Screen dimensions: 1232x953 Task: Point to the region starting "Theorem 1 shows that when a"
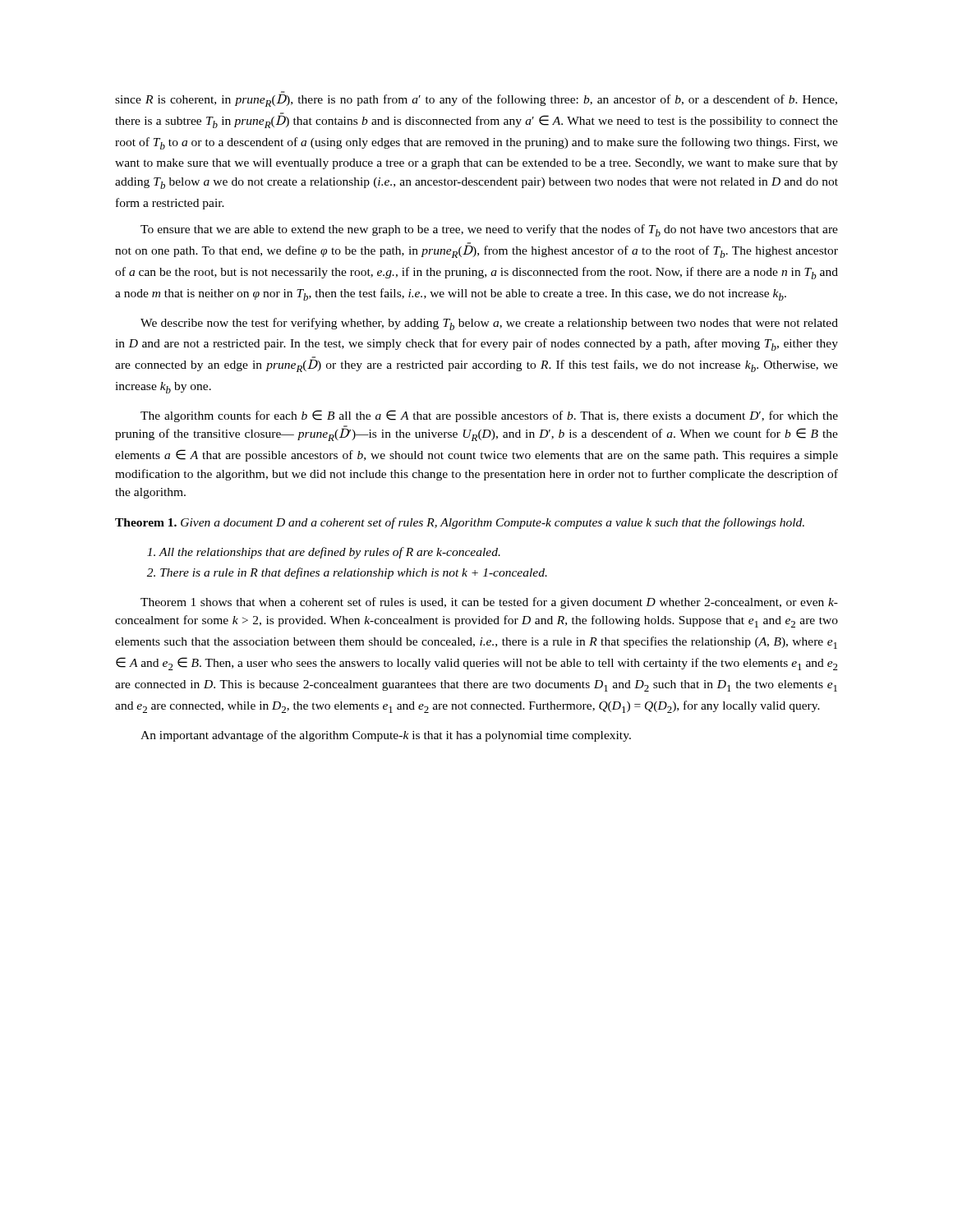(476, 655)
